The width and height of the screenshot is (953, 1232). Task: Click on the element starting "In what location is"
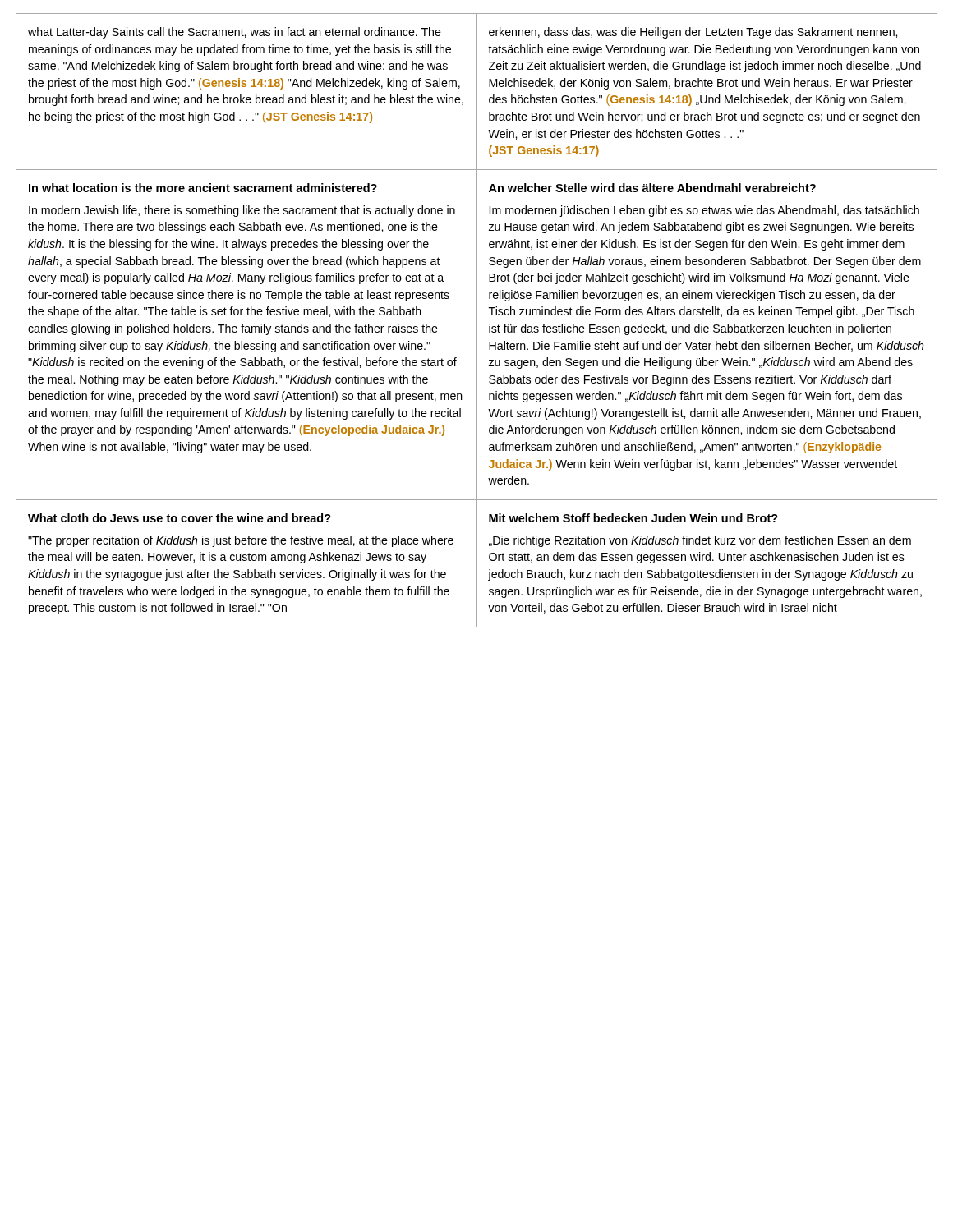click(x=246, y=318)
